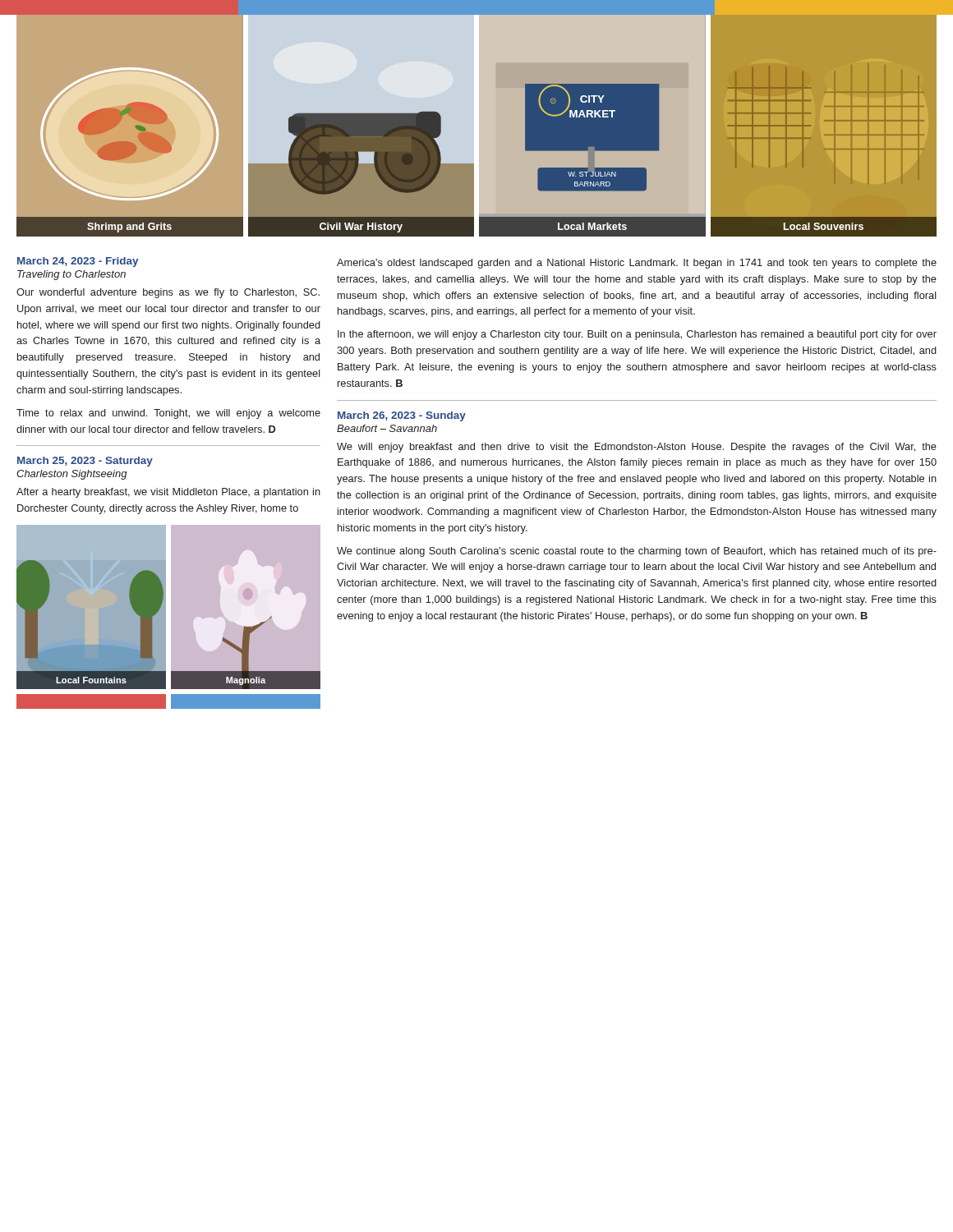Click where it says "March 25, 2023 - Saturday"
The height and width of the screenshot is (1232, 953).
(85, 462)
